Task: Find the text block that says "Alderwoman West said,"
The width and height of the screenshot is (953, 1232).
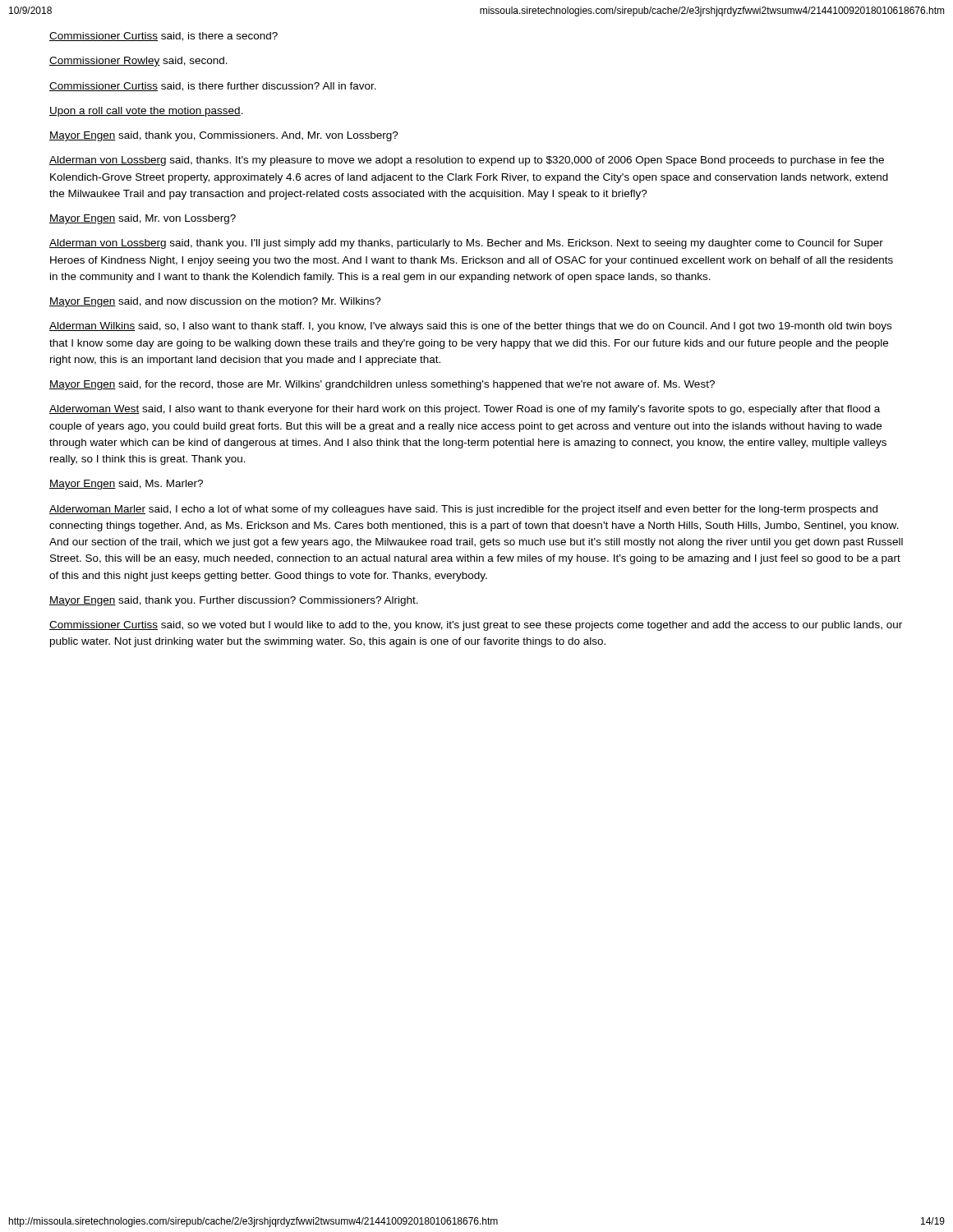Action: [x=468, y=434]
